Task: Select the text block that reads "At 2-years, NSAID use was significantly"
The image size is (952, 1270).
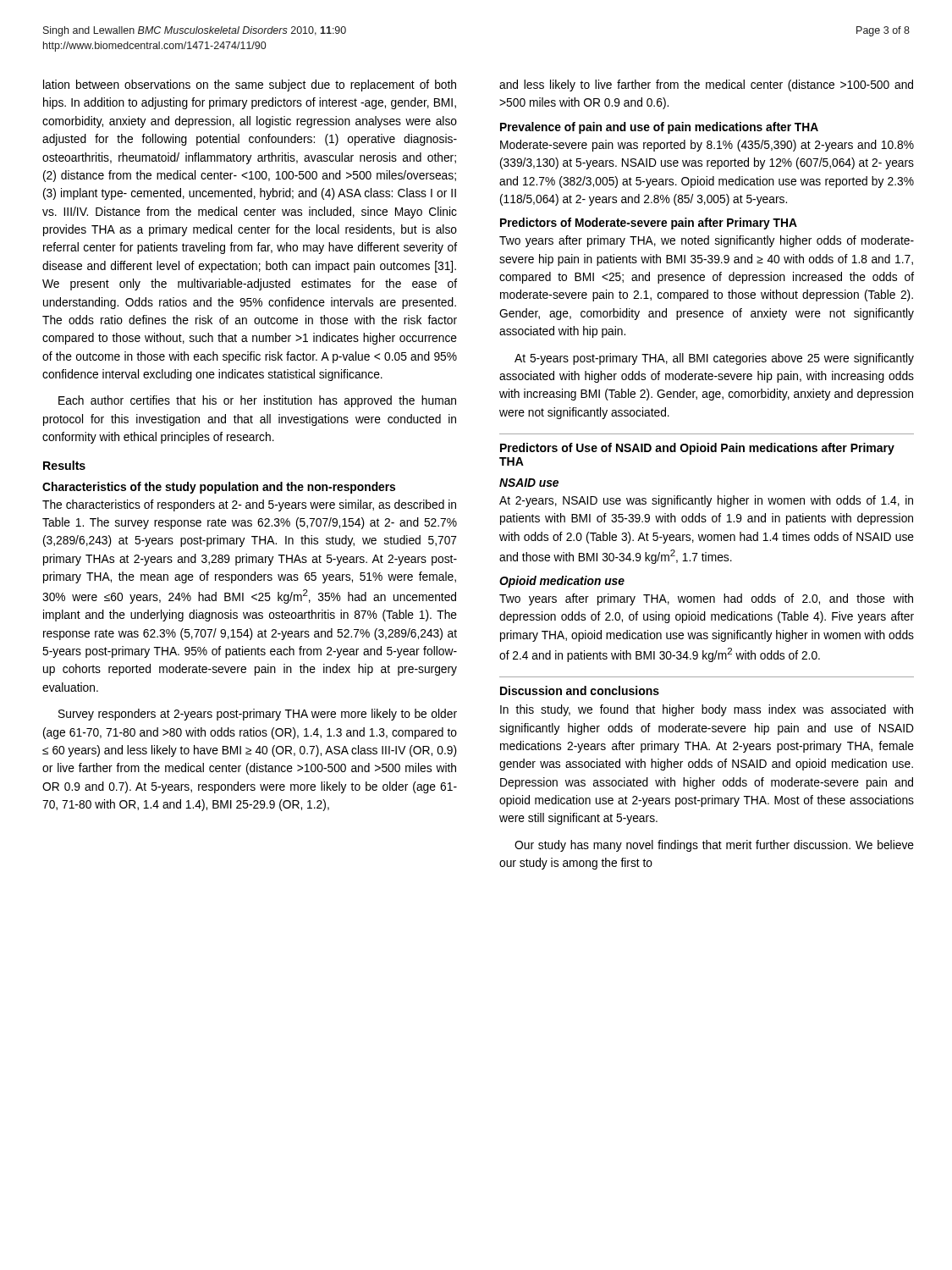Action: click(x=707, y=529)
